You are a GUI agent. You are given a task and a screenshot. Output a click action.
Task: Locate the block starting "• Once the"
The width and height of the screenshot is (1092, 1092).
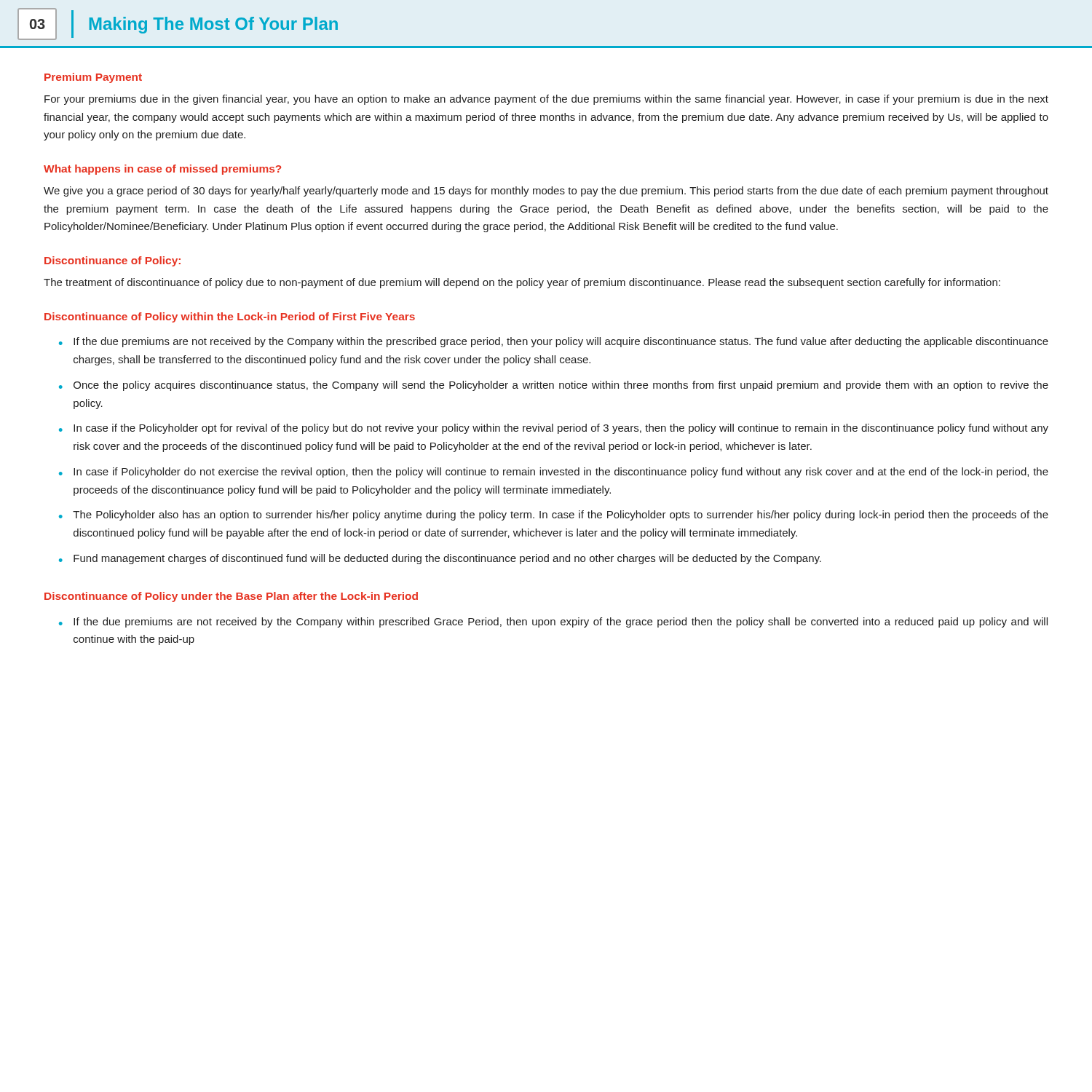(553, 394)
